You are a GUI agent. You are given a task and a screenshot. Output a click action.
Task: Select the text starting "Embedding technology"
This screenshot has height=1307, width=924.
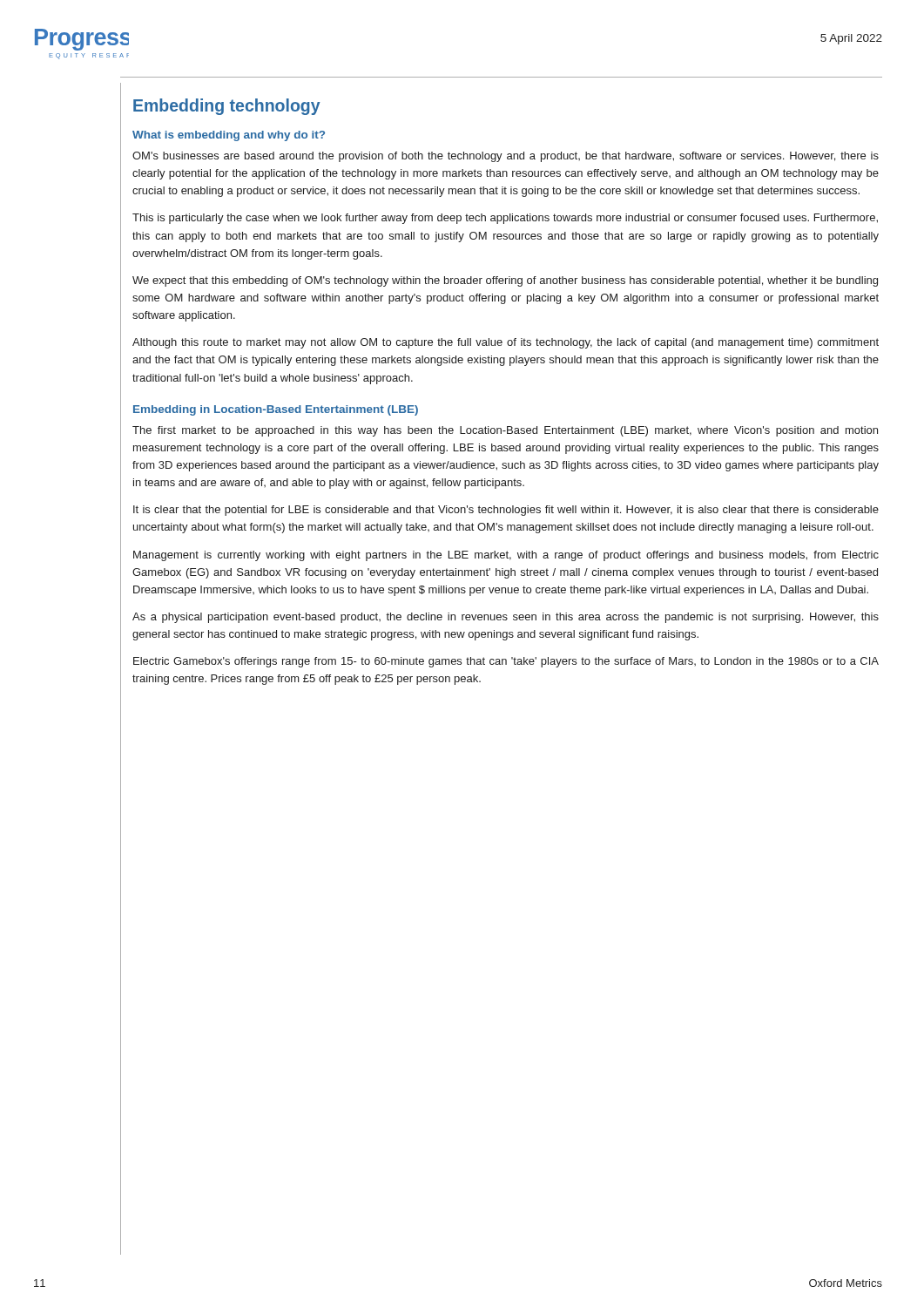(x=226, y=105)
